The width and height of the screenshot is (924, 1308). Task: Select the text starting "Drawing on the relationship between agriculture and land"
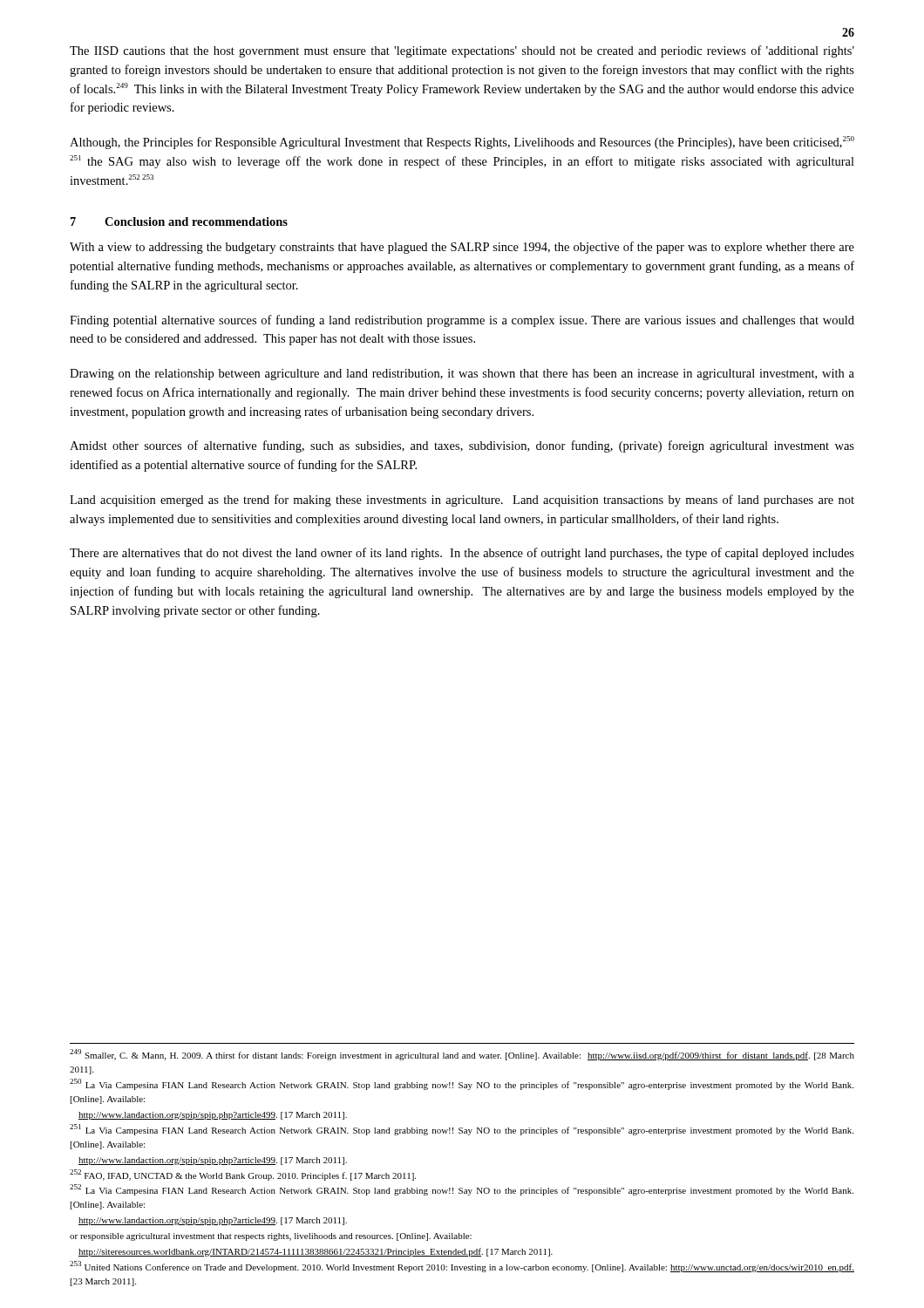(x=462, y=393)
